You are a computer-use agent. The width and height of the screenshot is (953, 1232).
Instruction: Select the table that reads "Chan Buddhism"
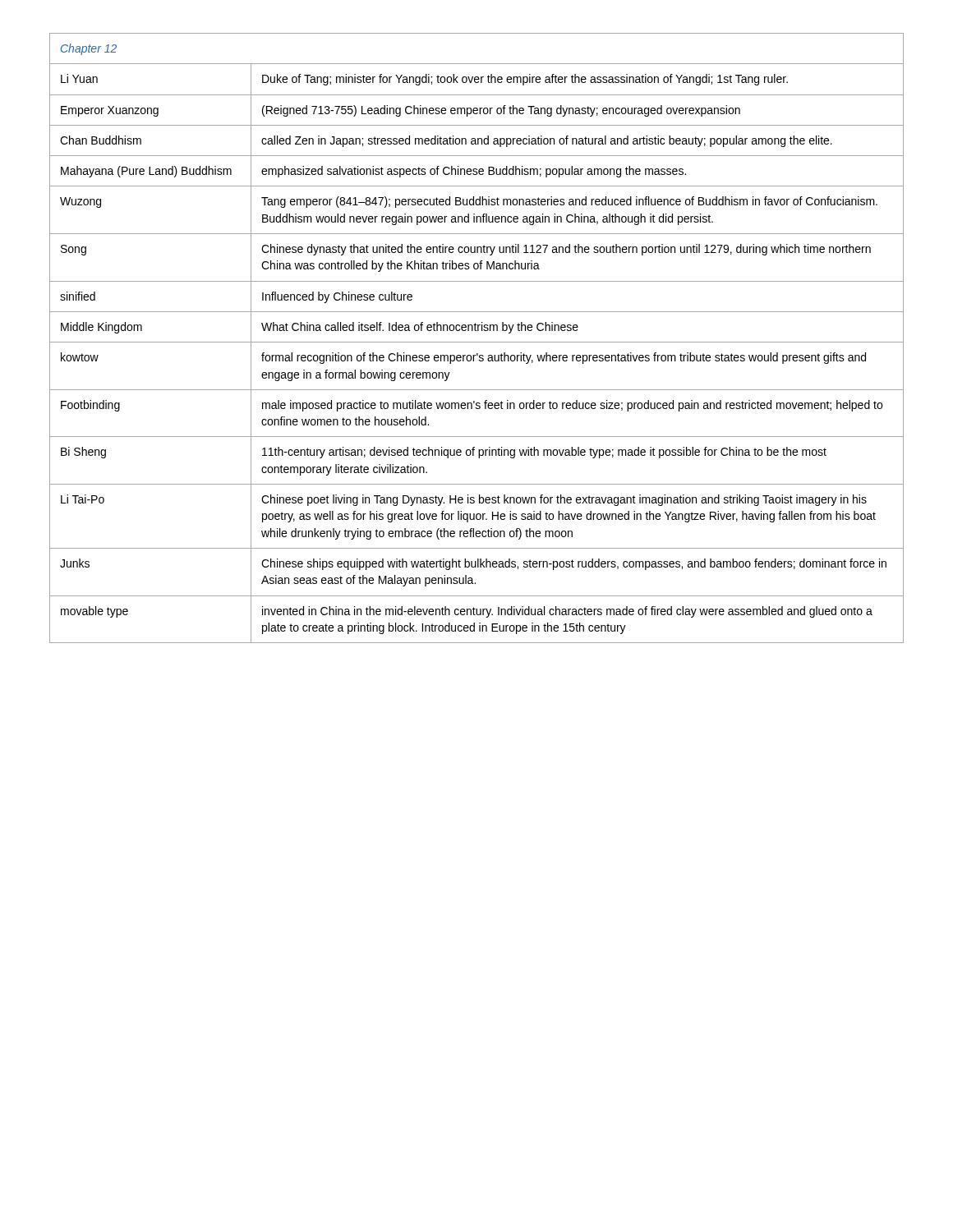pos(476,338)
